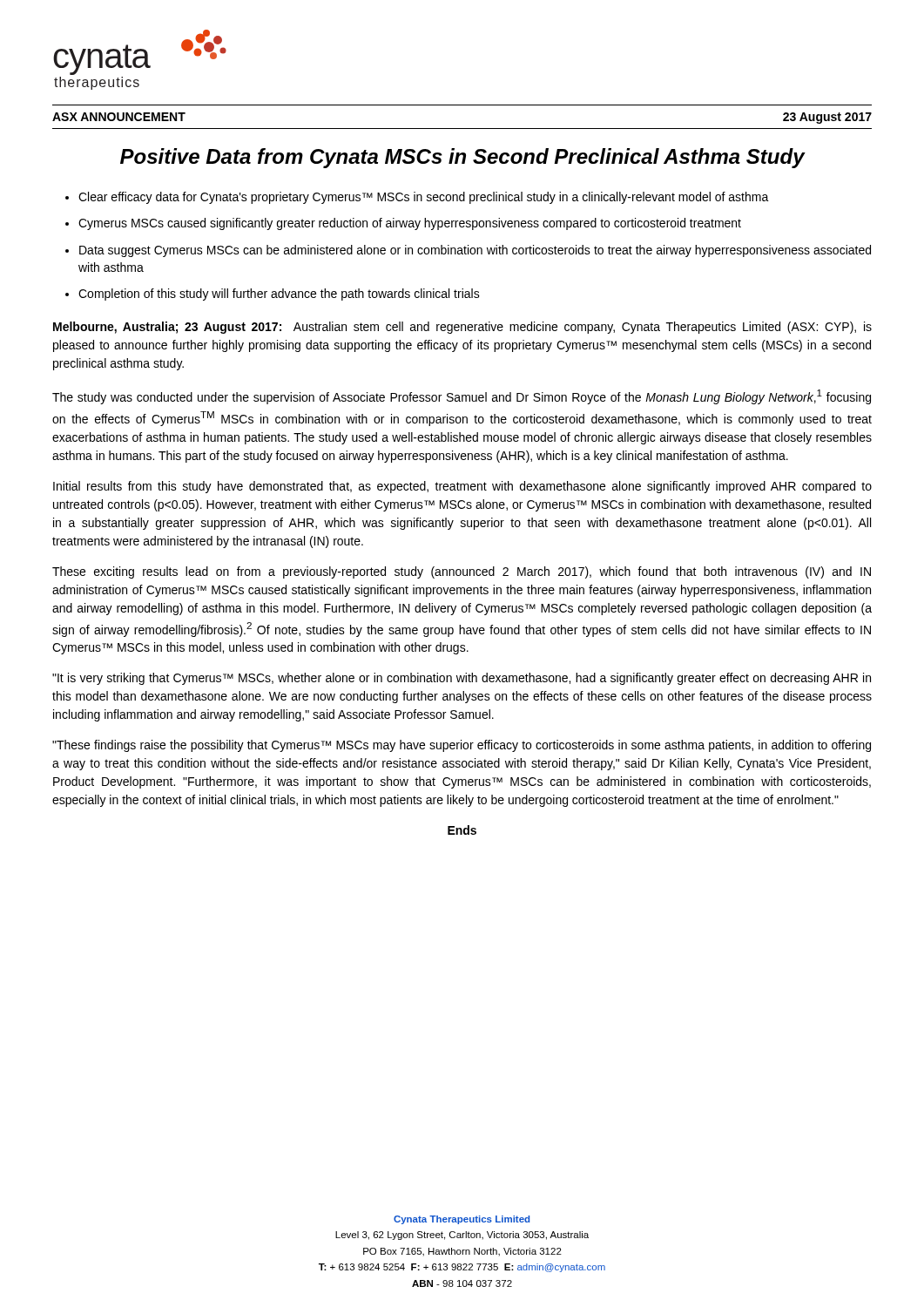The width and height of the screenshot is (924, 1307).
Task: Select the list item that reads "Clear efficacy data for Cynata's proprietary Cymerus™ MSCs"
Action: click(423, 197)
